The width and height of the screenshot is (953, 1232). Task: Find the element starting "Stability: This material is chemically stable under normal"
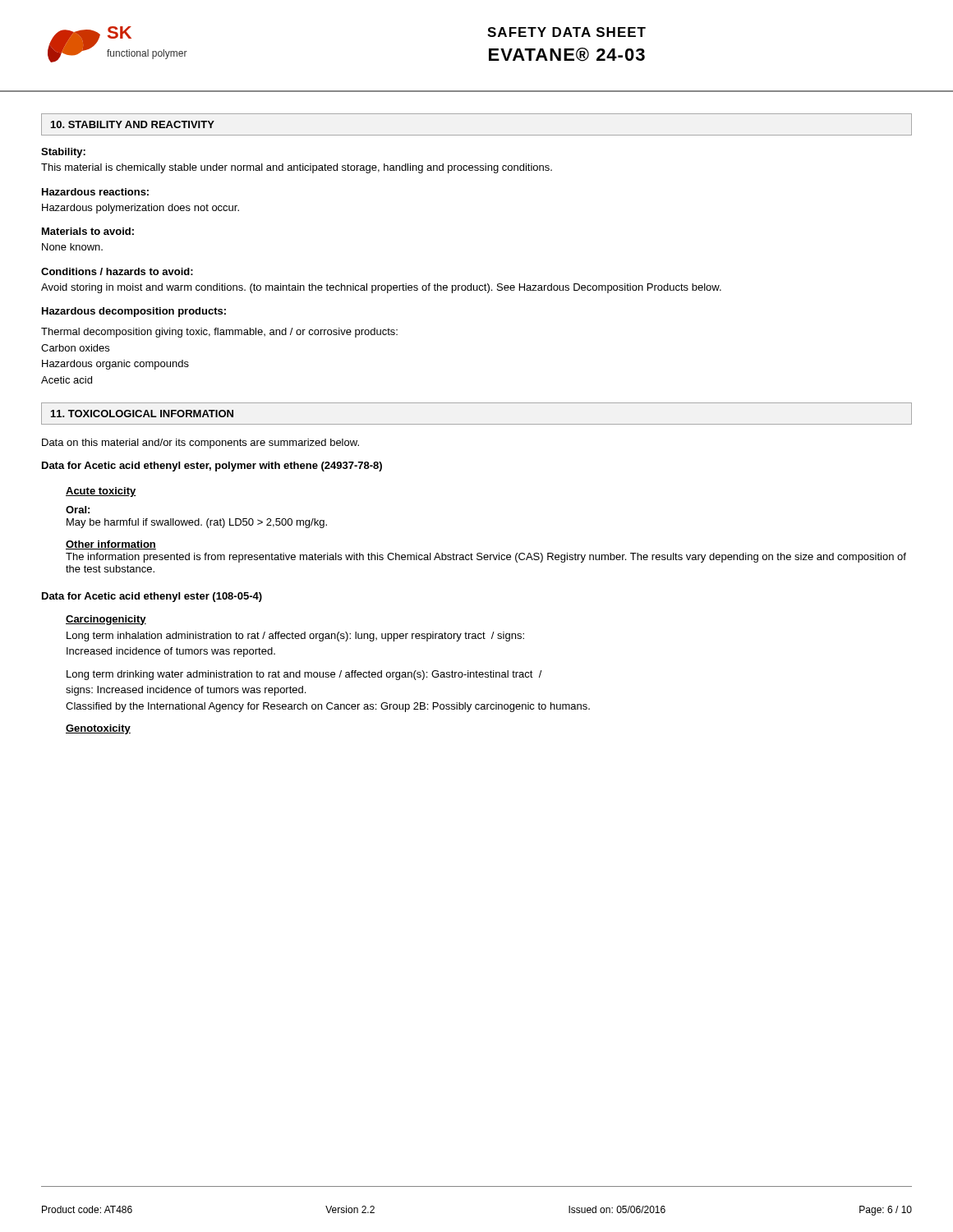point(476,160)
